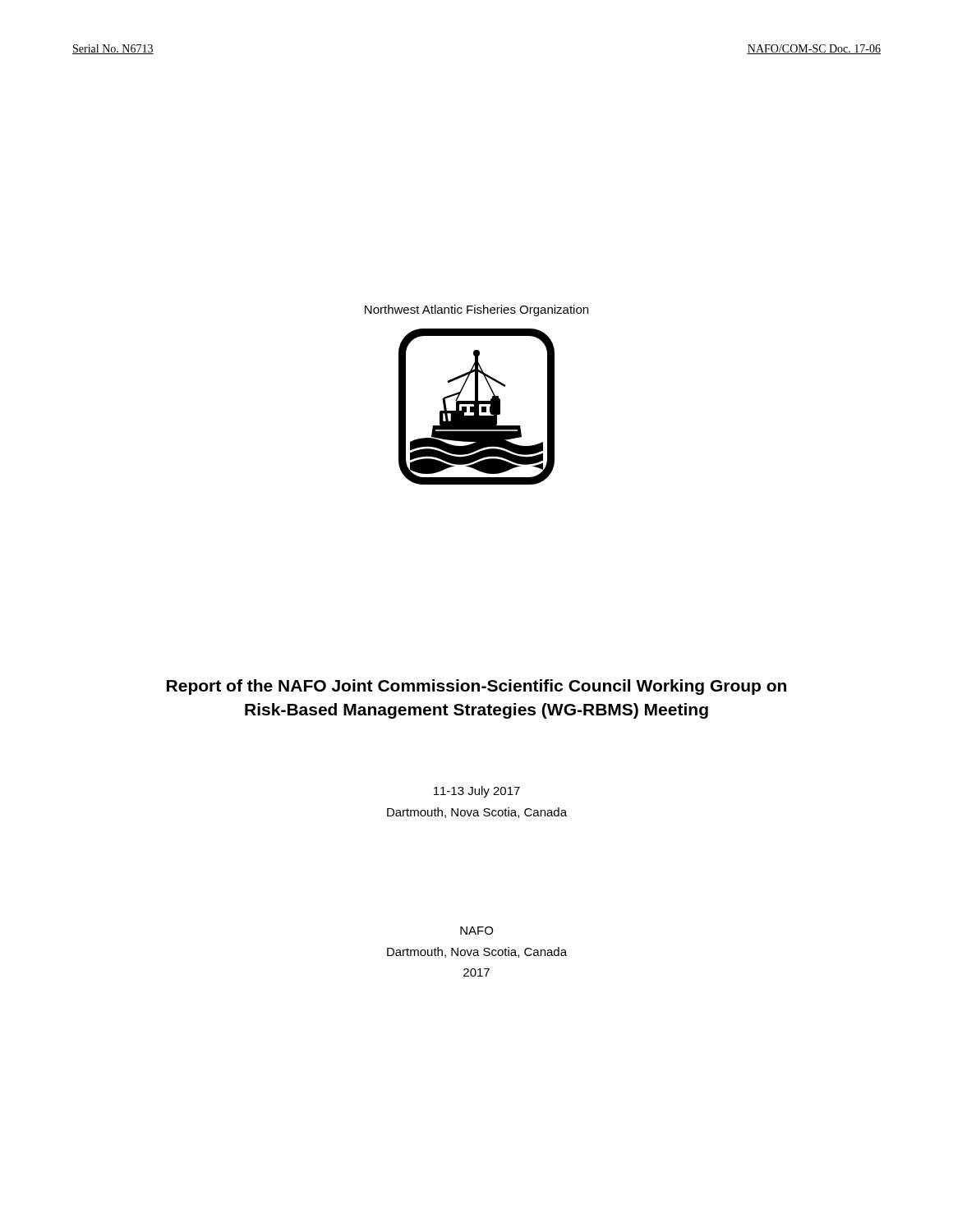Select a logo
Screen dimensions: 1232x953
(476, 407)
